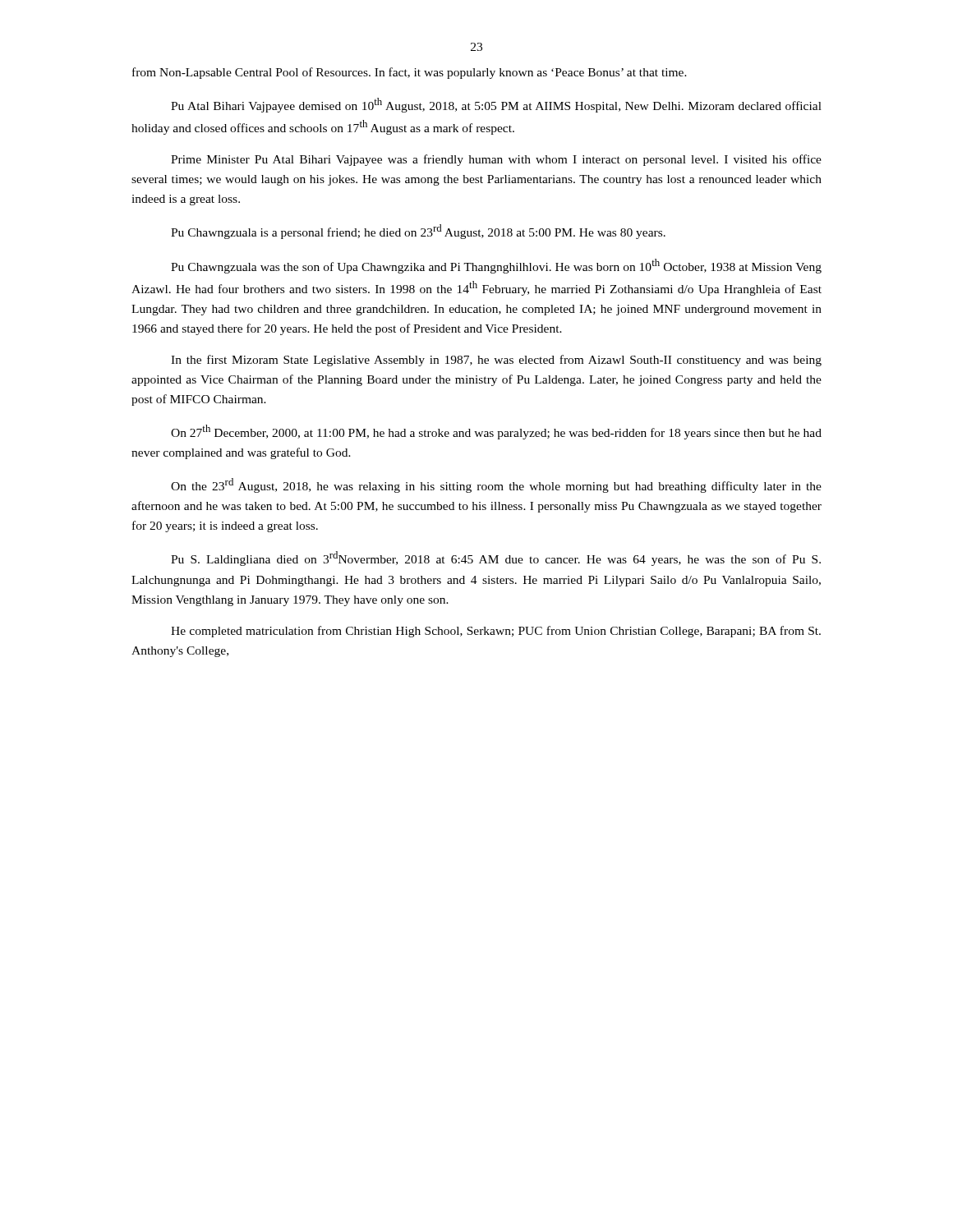
Task: Navigate to the passage starting "from Non-Lapsable Central Pool of Resources. In"
Action: [409, 72]
